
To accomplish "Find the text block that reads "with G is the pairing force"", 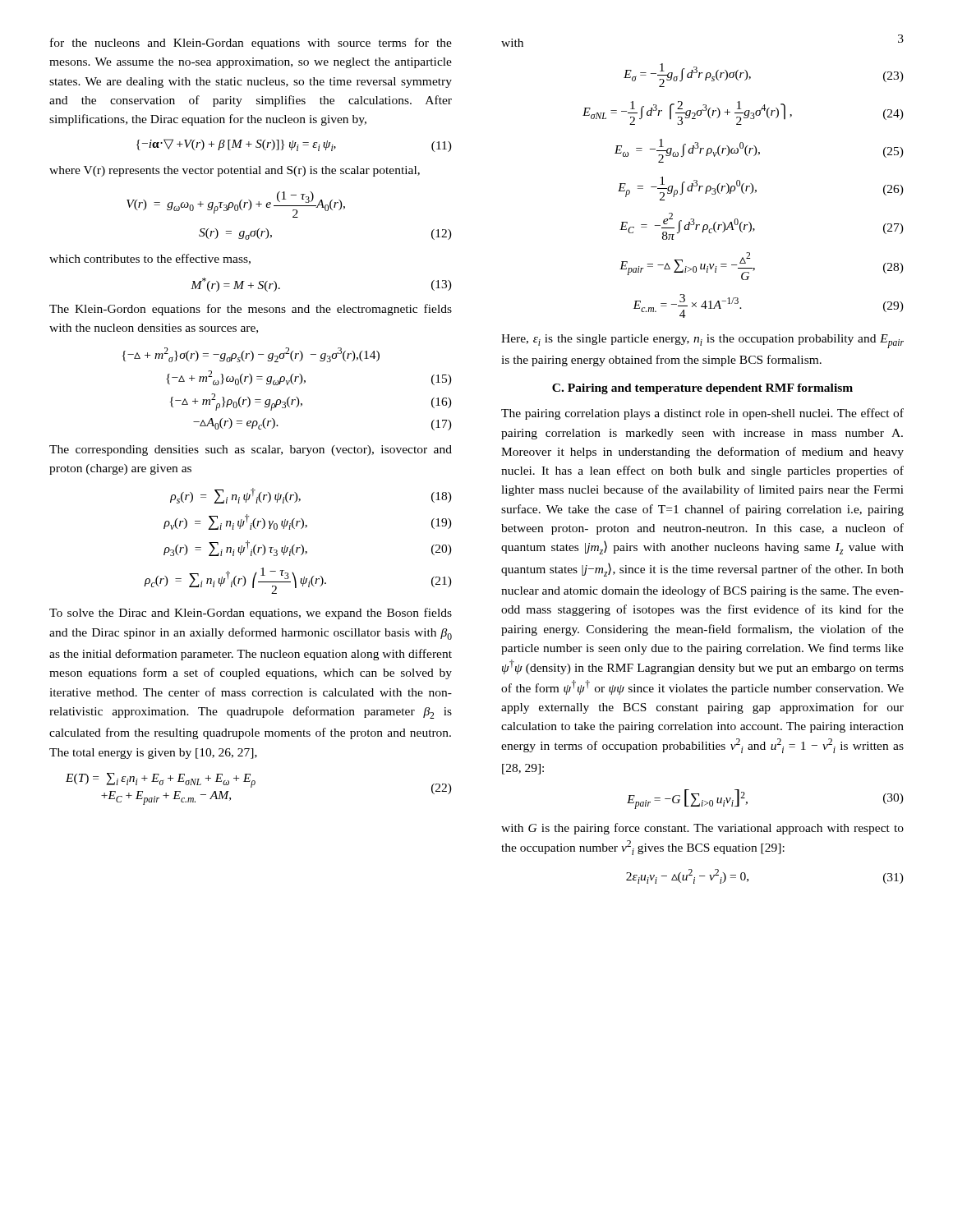I will coord(702,839).
